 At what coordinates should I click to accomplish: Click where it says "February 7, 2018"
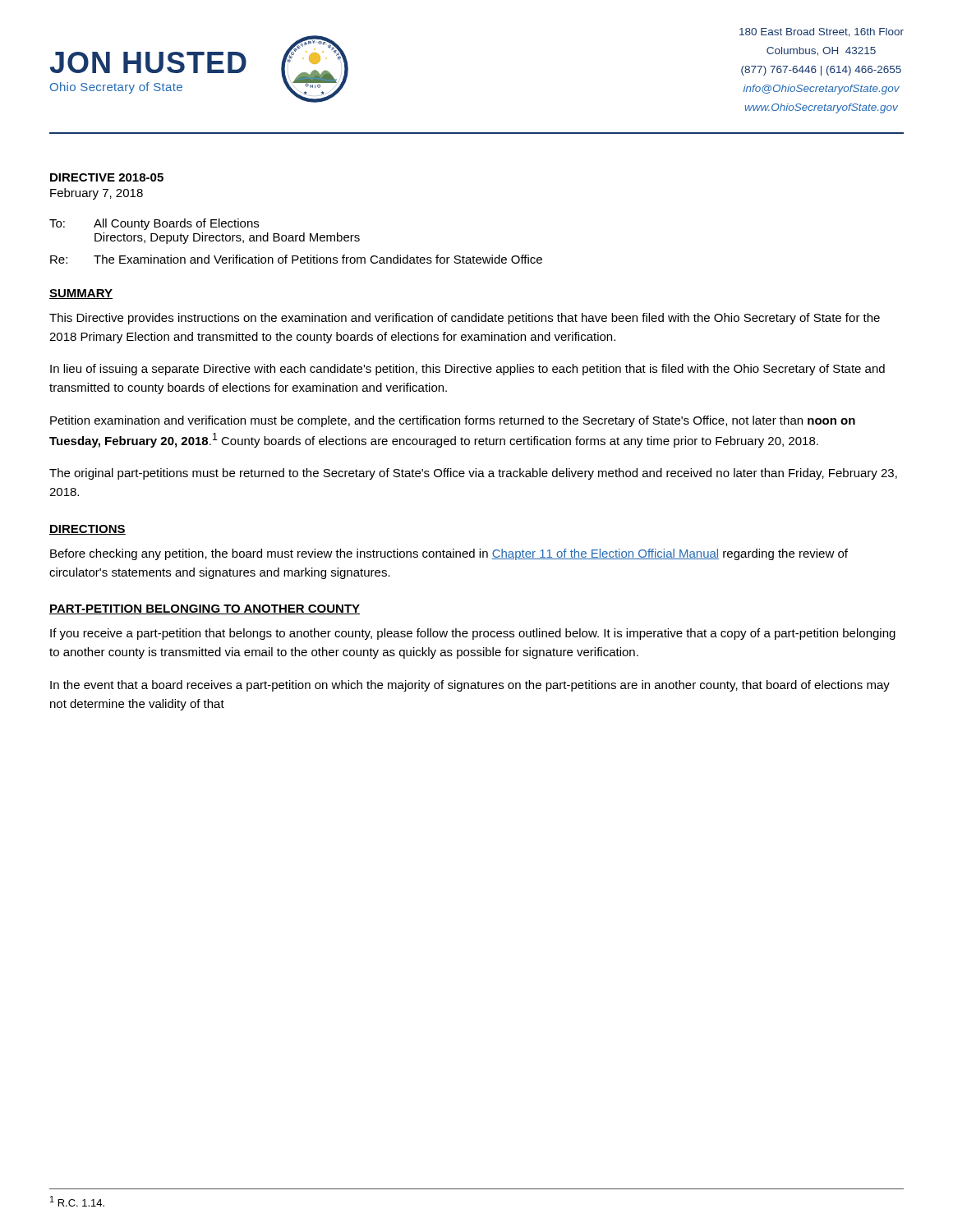tap(96, 192)
